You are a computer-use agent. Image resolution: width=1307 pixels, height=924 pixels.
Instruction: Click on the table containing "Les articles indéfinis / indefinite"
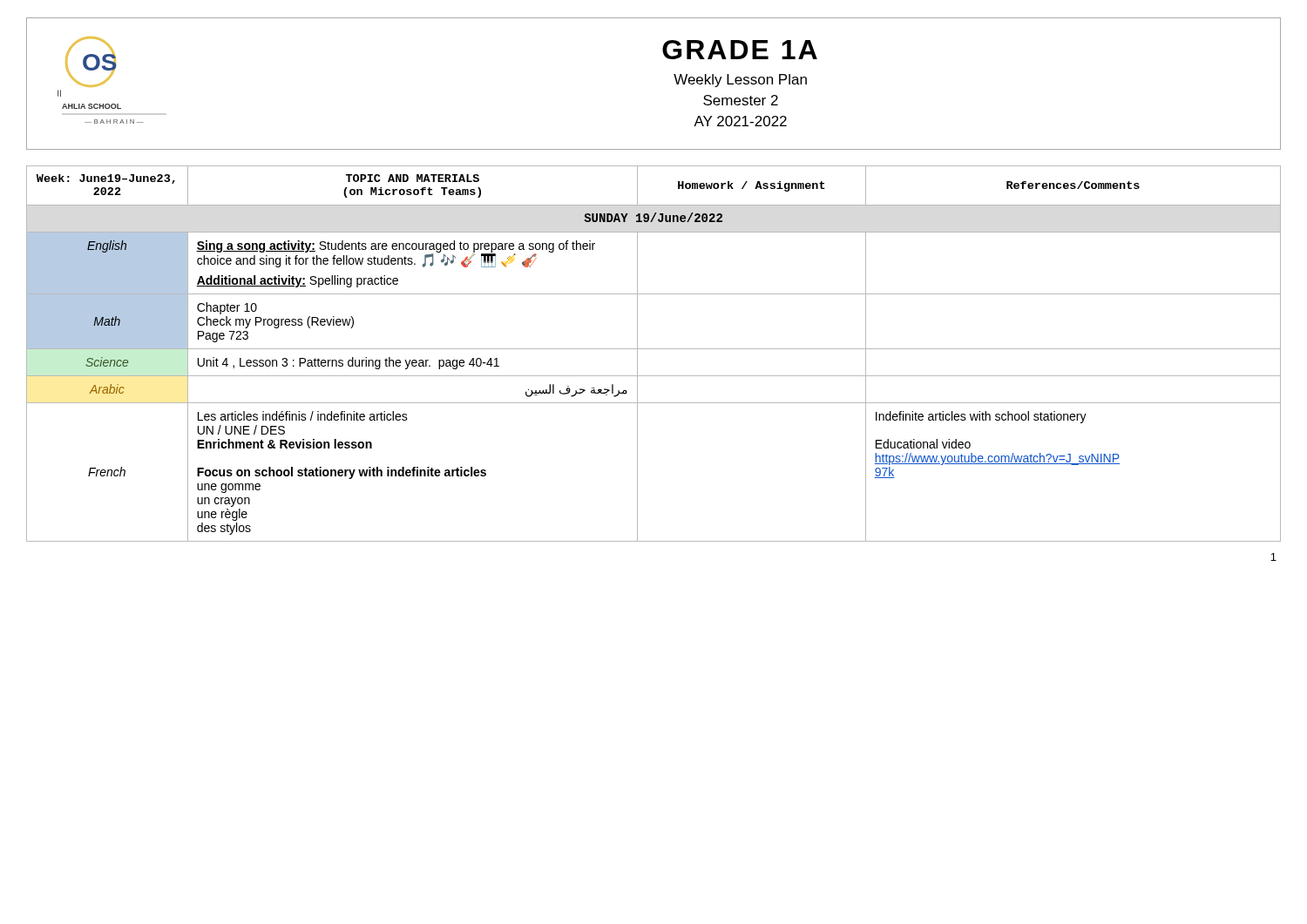pyautogui.click(x=654, y=354)
